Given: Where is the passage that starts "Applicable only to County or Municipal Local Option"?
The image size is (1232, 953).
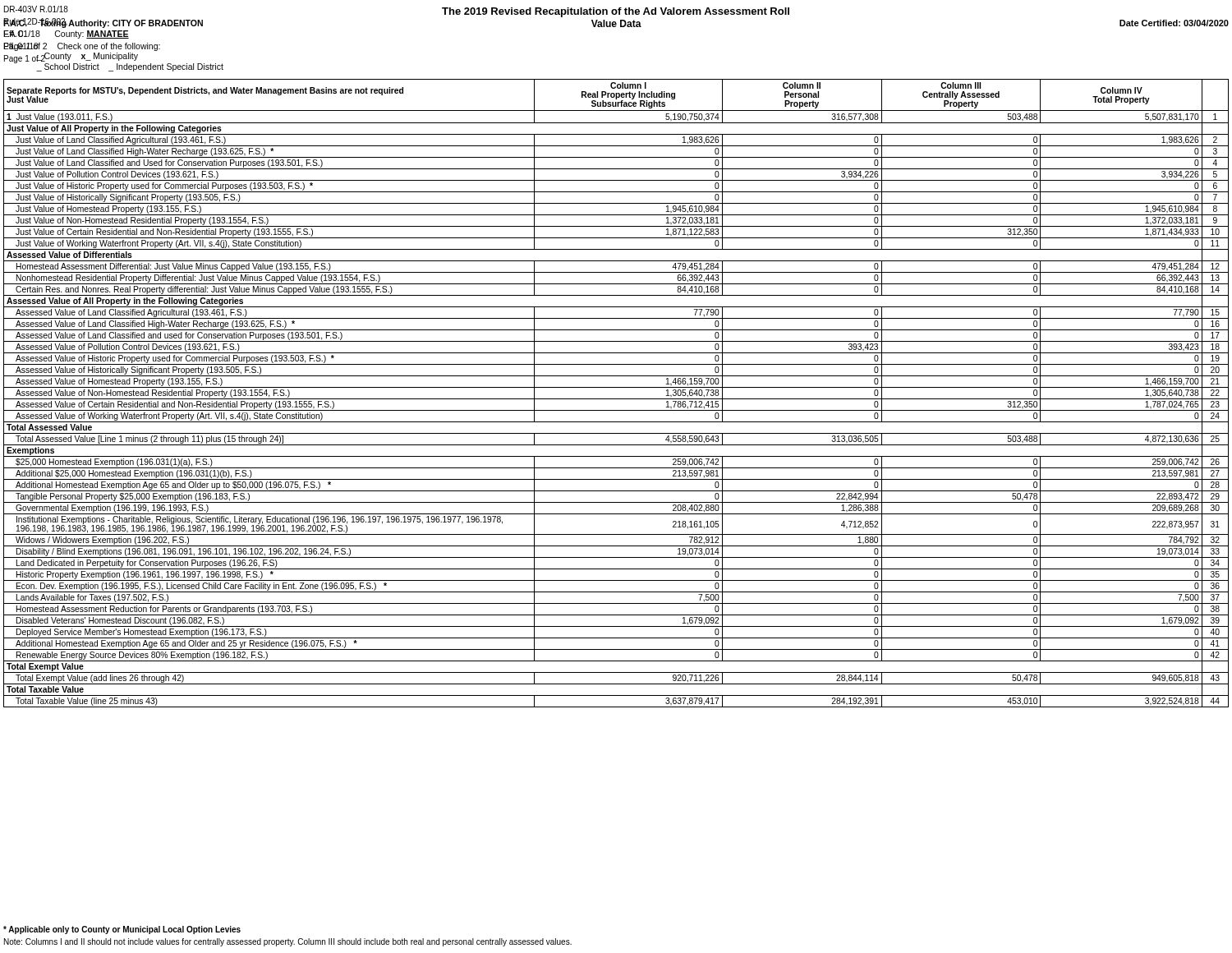Looking at the screenshot, I should coord(288,936).
